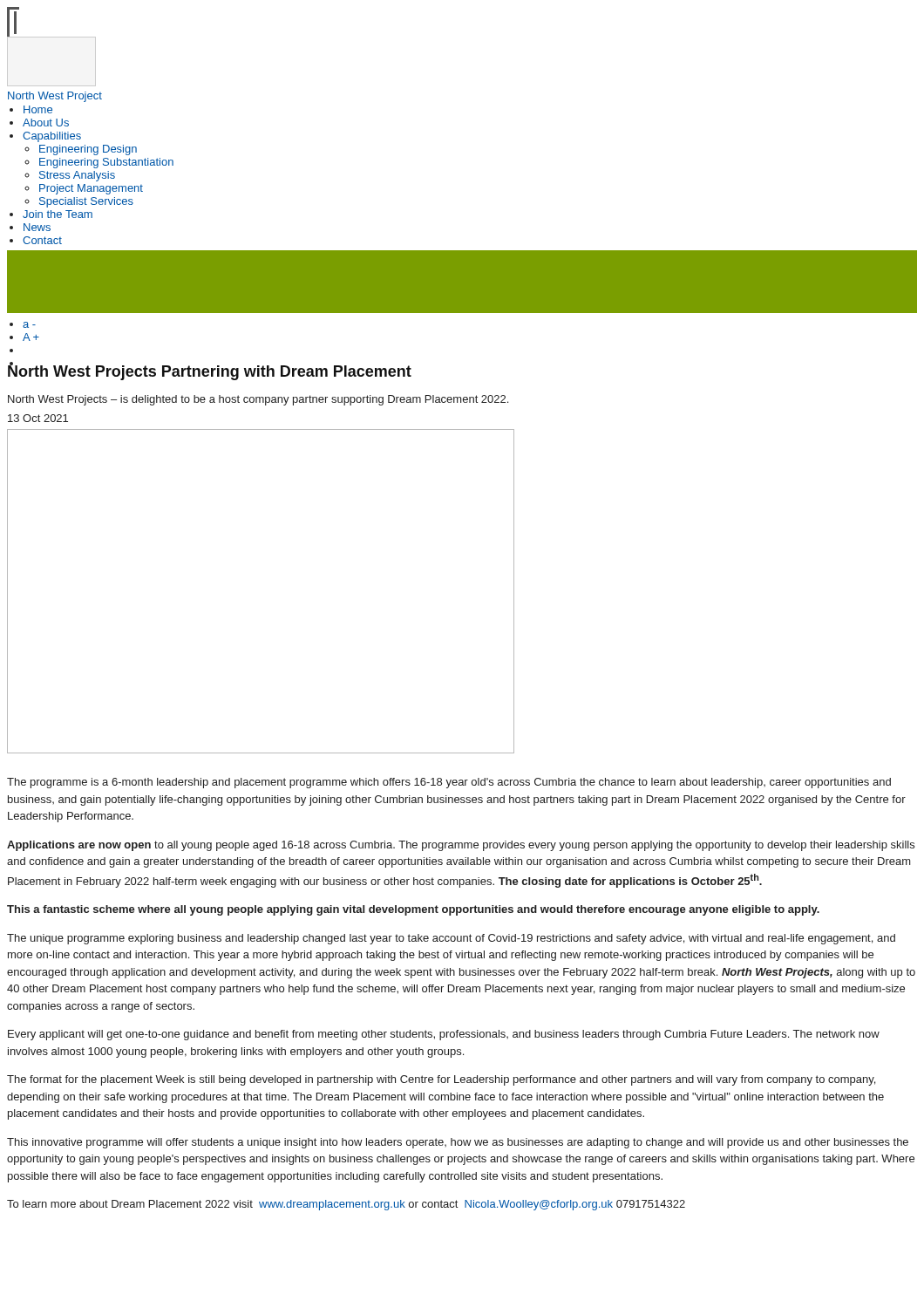924x1308 pixels.
Task: Find the logo
Action: click(20, 22)
